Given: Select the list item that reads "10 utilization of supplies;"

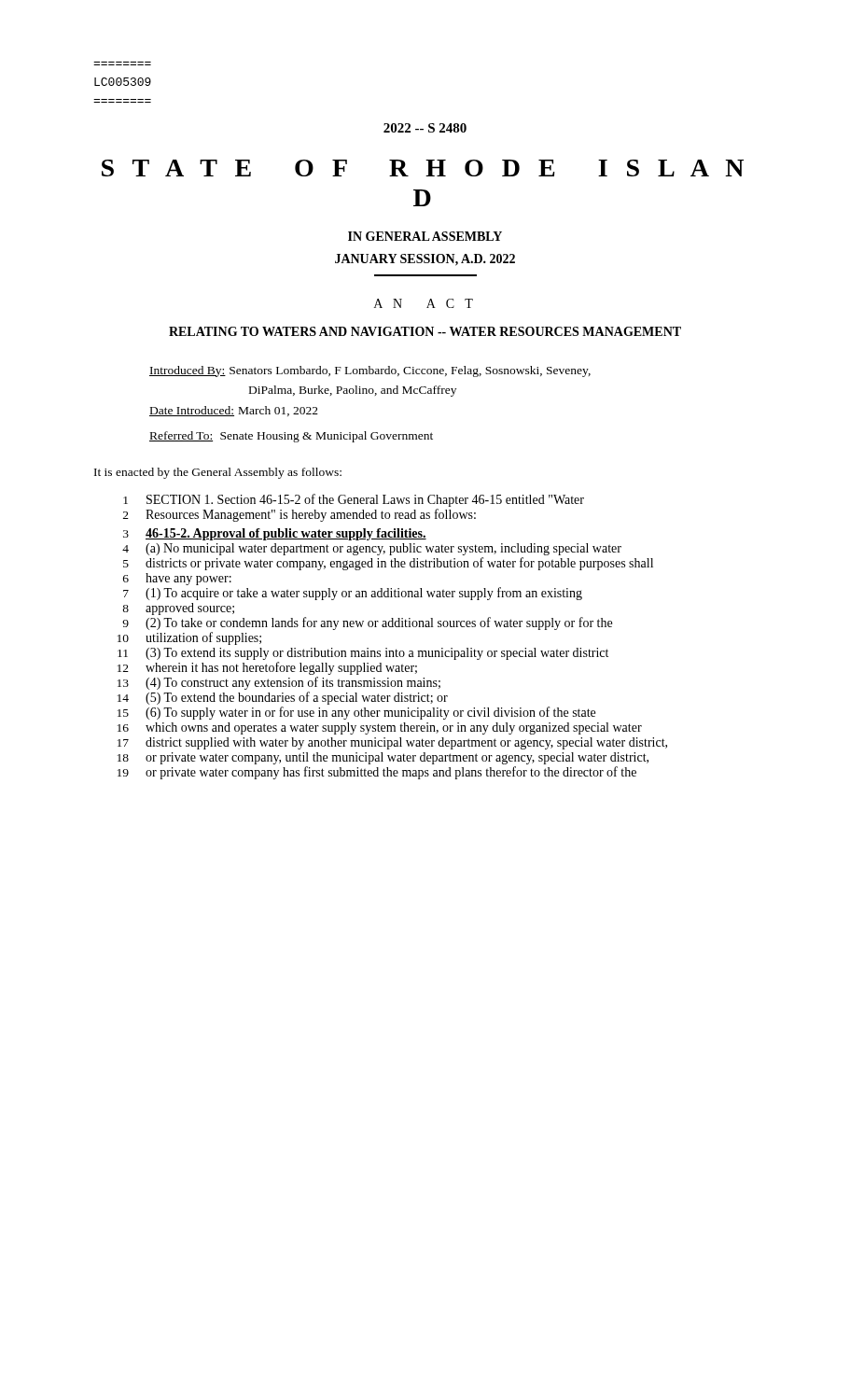Looking at the screenshot, I should (425, 638).
